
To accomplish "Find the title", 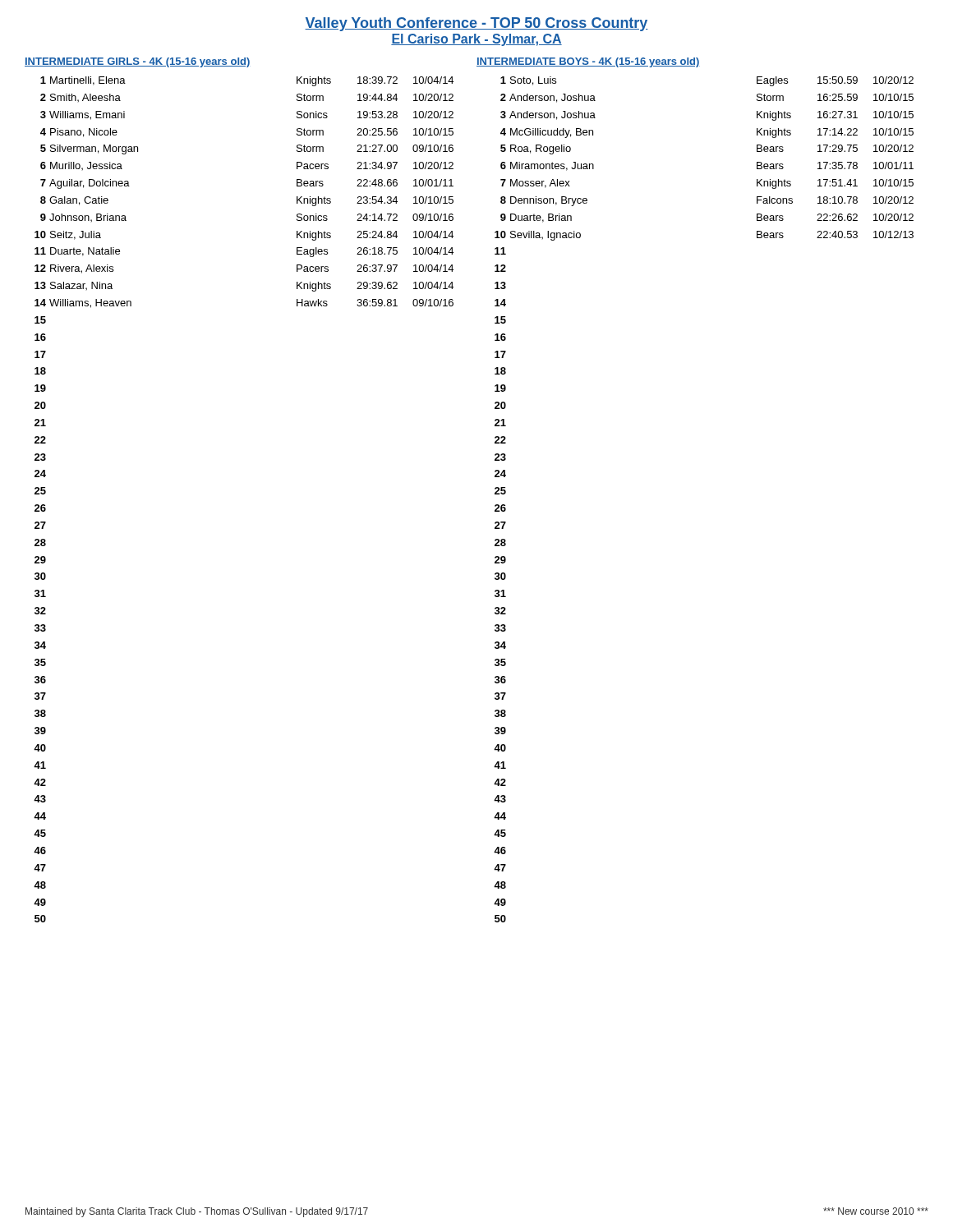I will pyautogui.click(x=476, y=31).
